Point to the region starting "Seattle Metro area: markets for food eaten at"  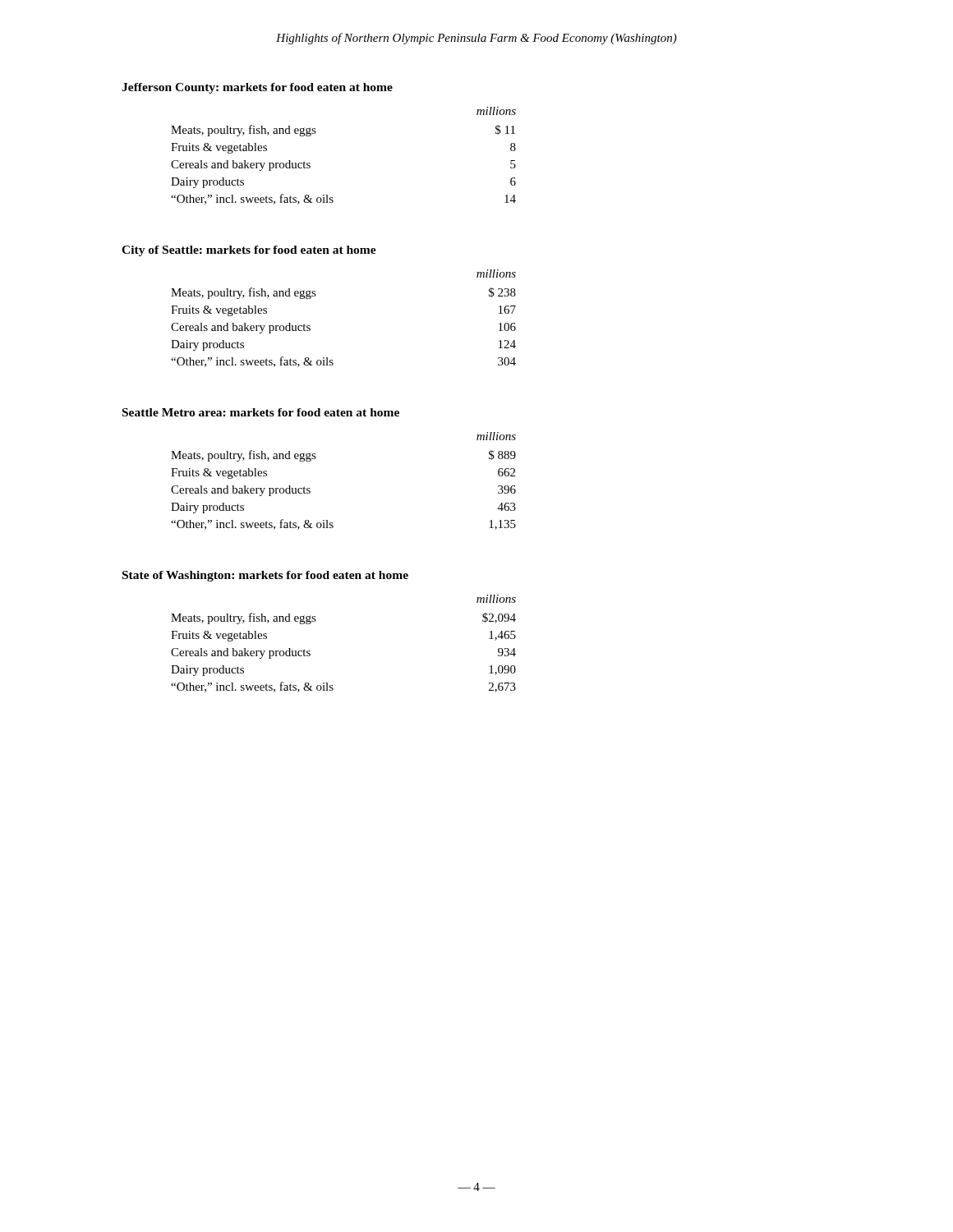pyautogui.click(x=261, y=412)
